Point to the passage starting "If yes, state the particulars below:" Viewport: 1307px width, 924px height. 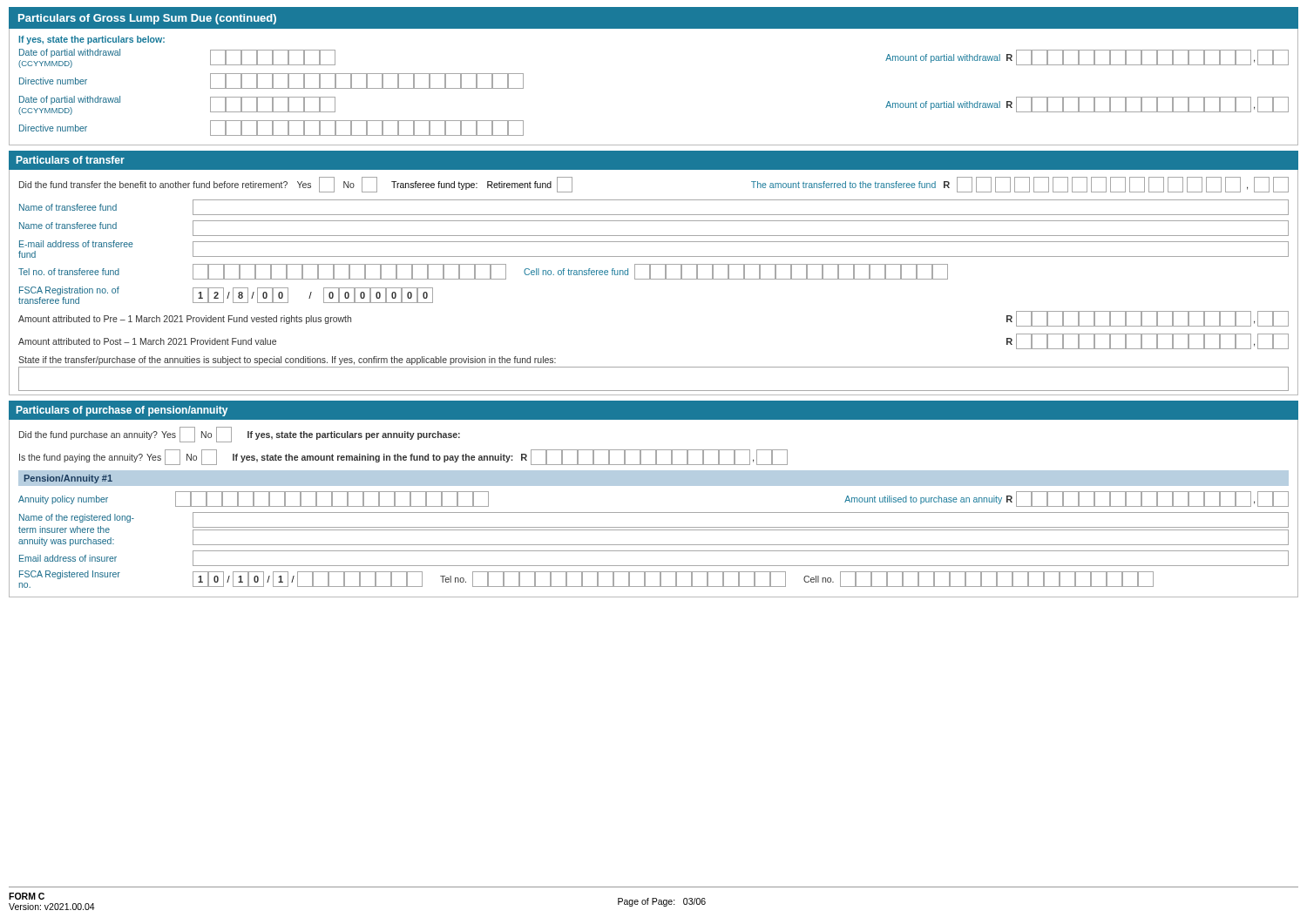click(x=92, y=39)
